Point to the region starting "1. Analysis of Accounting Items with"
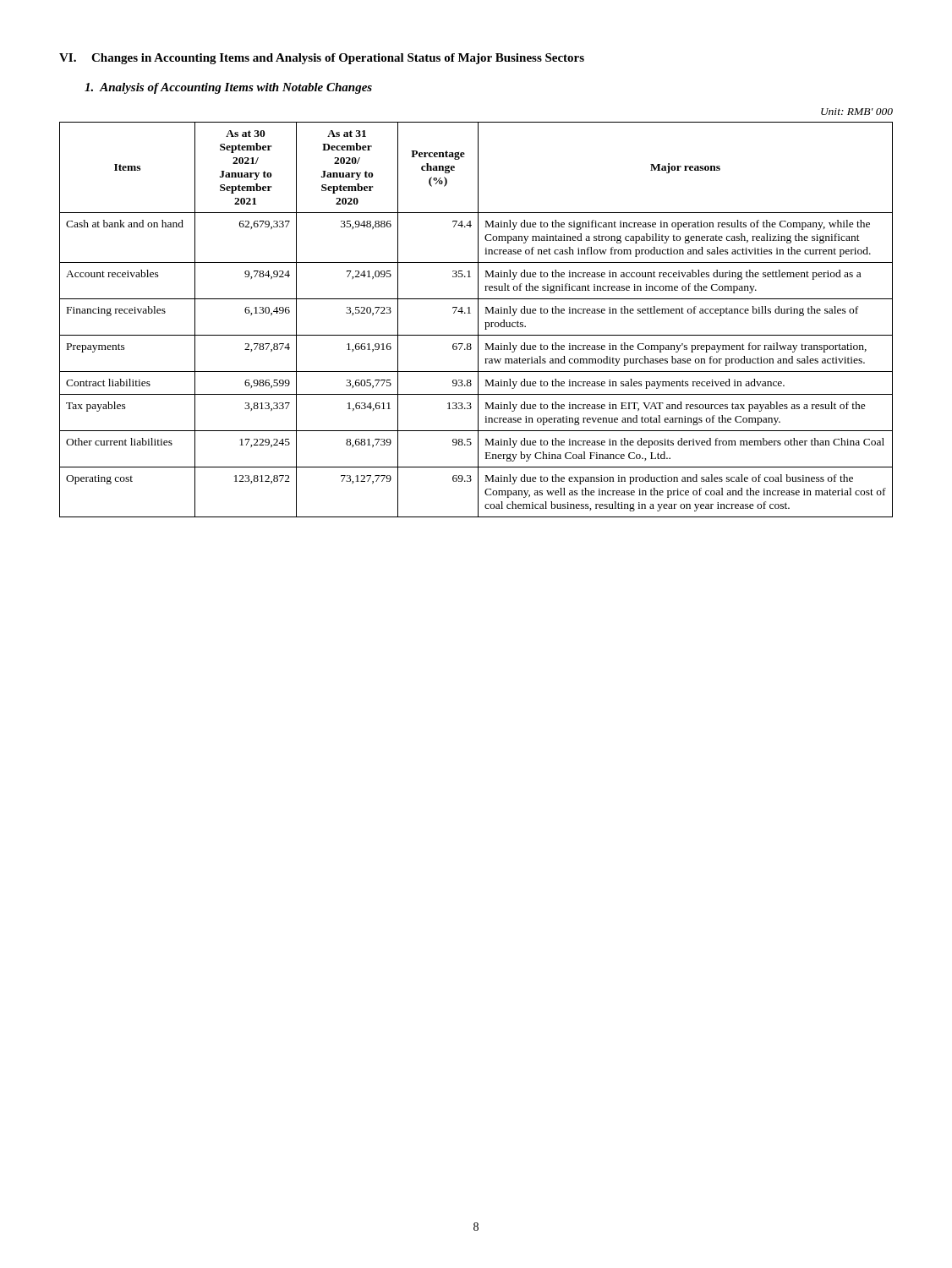The height and width of the screenshot is (1268, 952). 228,87
